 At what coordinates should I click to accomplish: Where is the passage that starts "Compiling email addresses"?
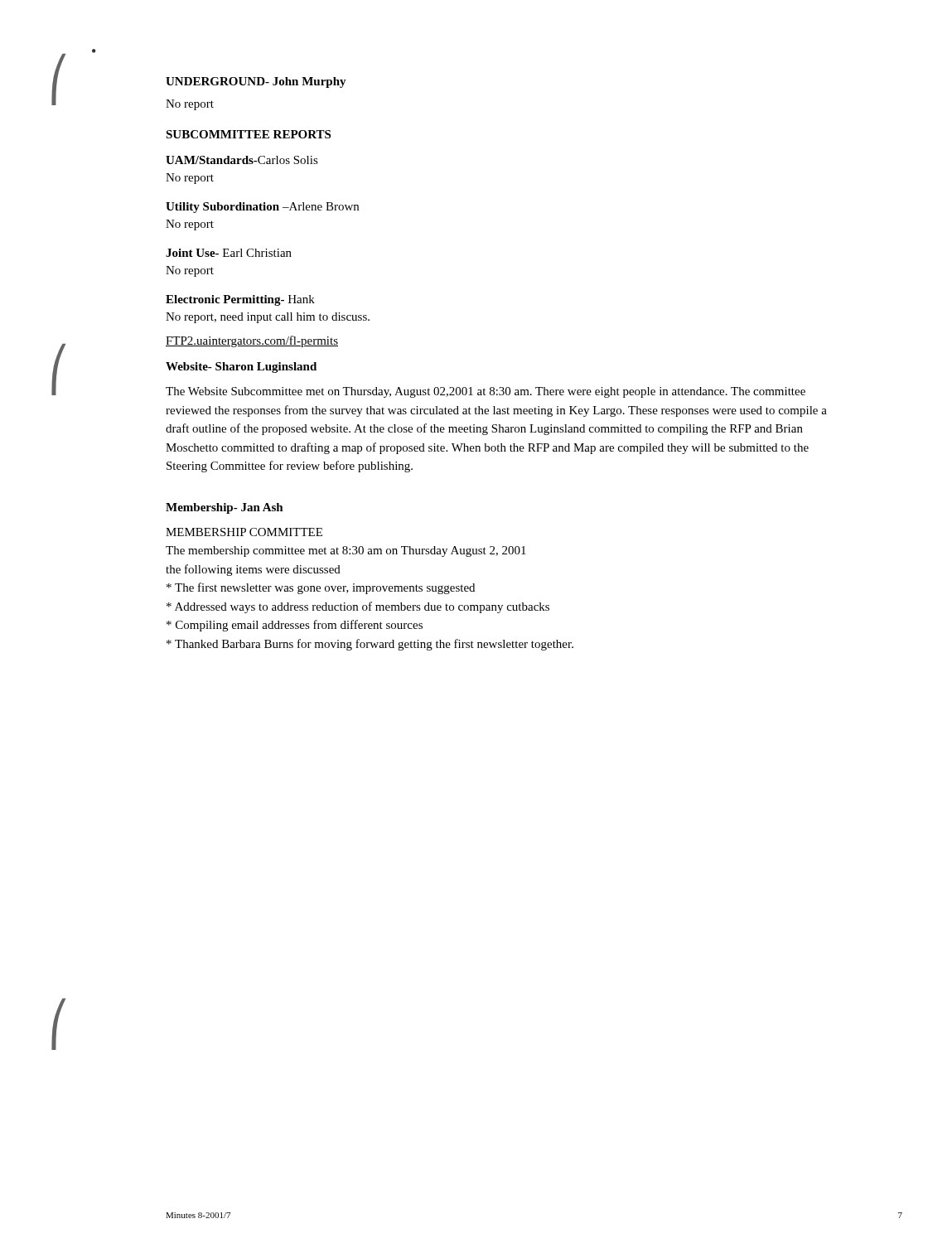click(294, 625)
